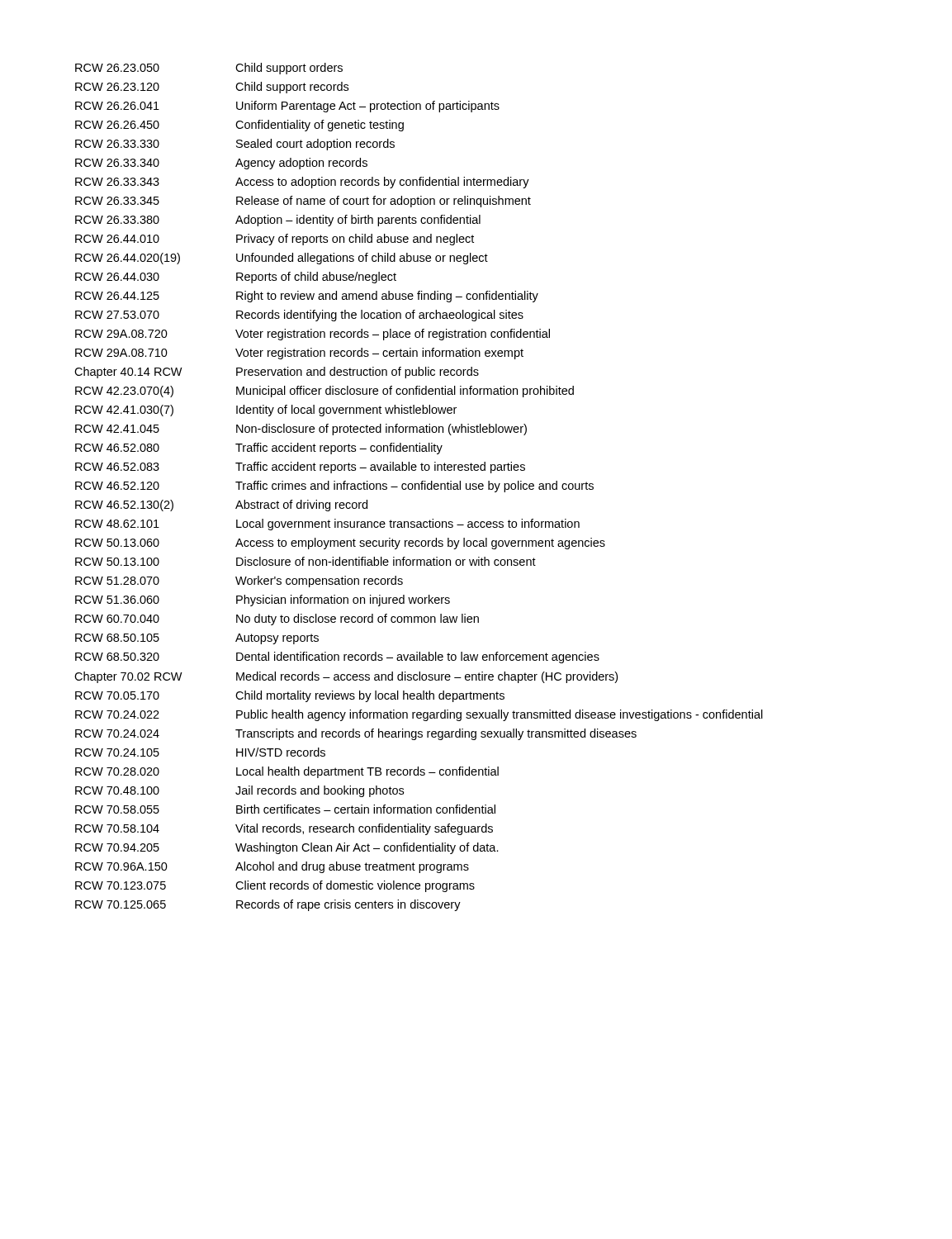952x1239 pixels.
Task: Locate the list item with the text "RCW 68.50.105 Autopsy reports"
Action: pyautogui.click(x=115, y=638)
